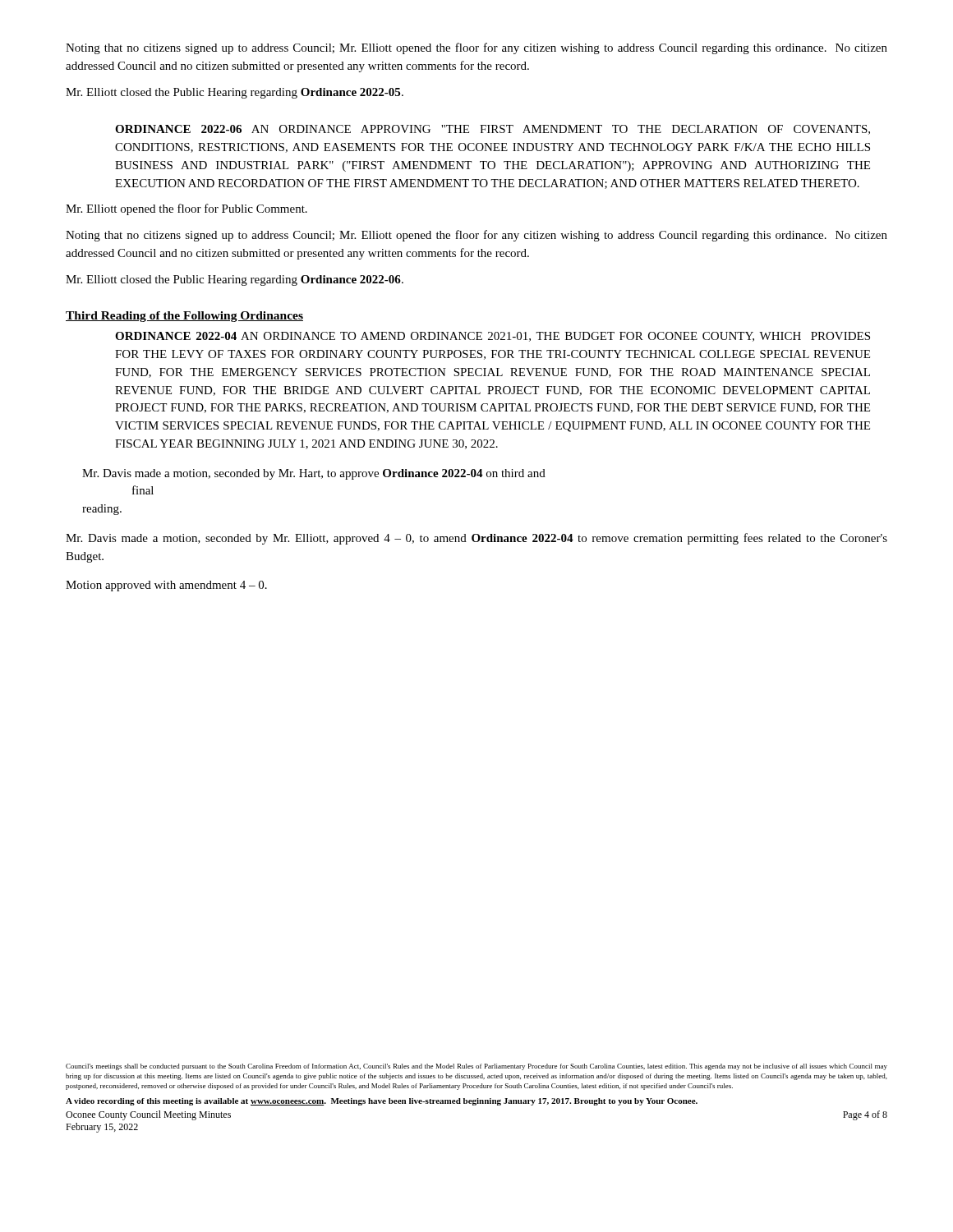Locate the block of text that opens with "Motion approved with amendment 4 –"
953x1232 pixels.
point(166,586)
